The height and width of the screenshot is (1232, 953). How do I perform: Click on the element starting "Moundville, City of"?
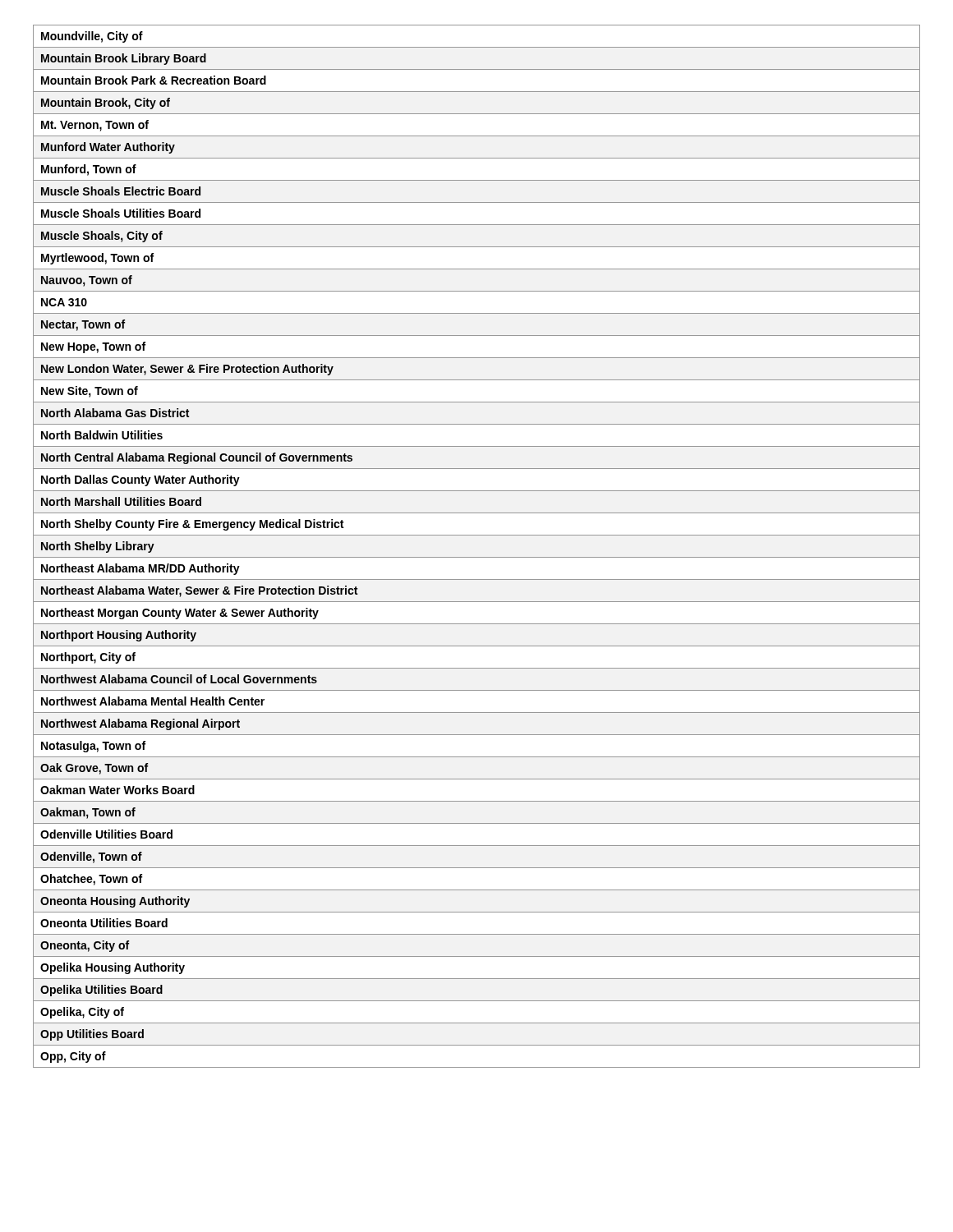pyautogui.click(x=476, y=36)
